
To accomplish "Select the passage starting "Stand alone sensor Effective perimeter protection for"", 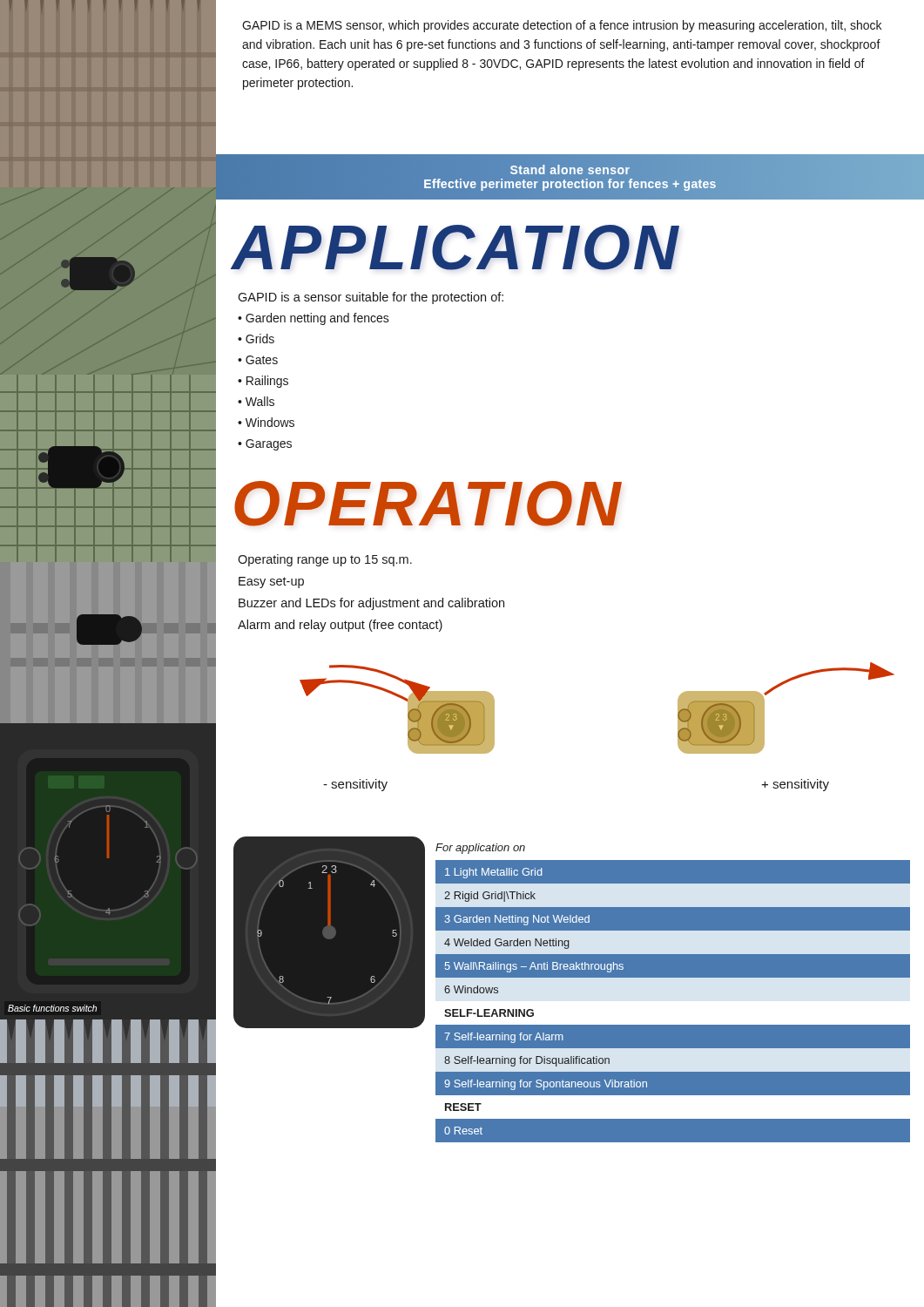I will 570,177.
